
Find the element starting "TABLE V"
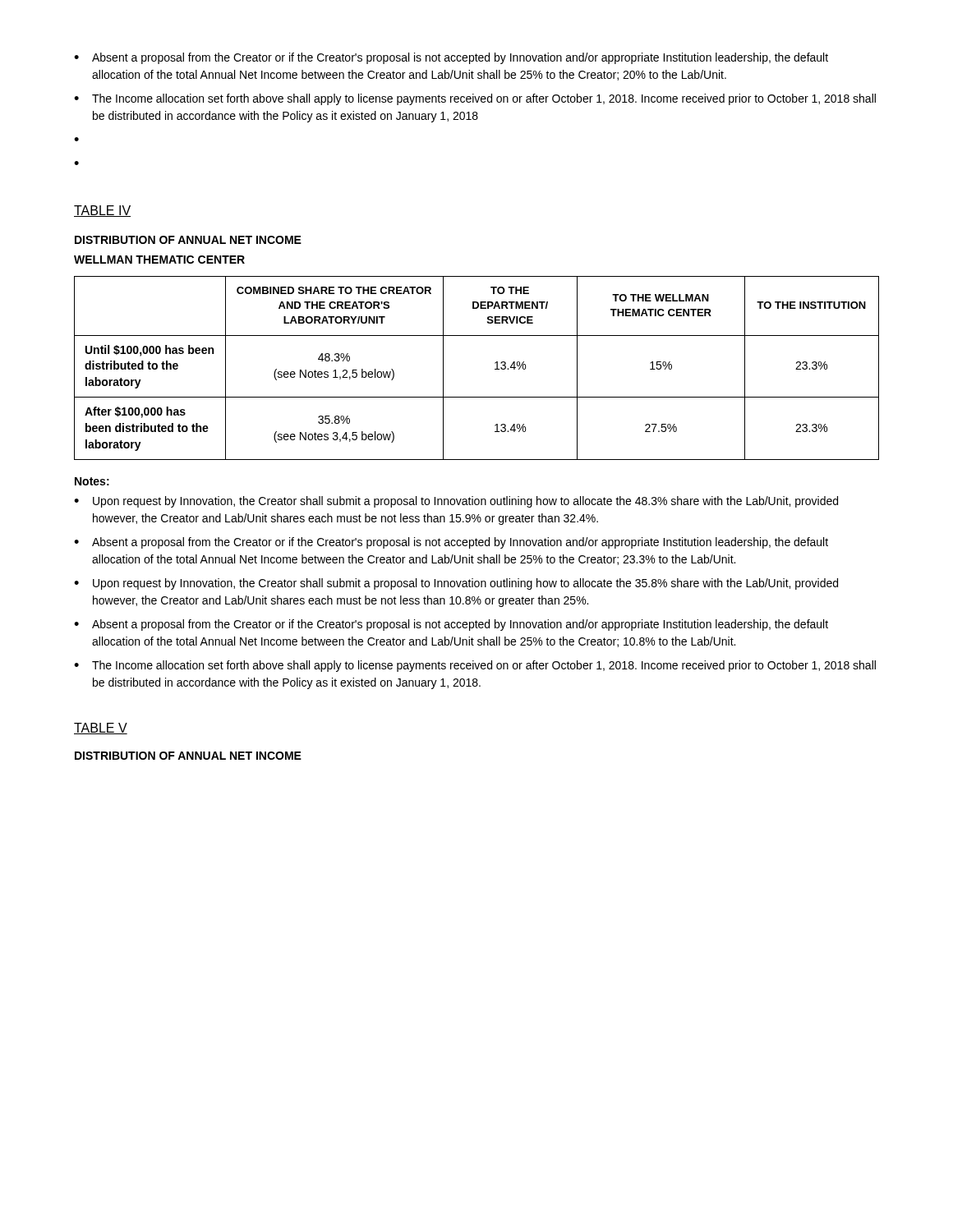click(x=100, y=729)
